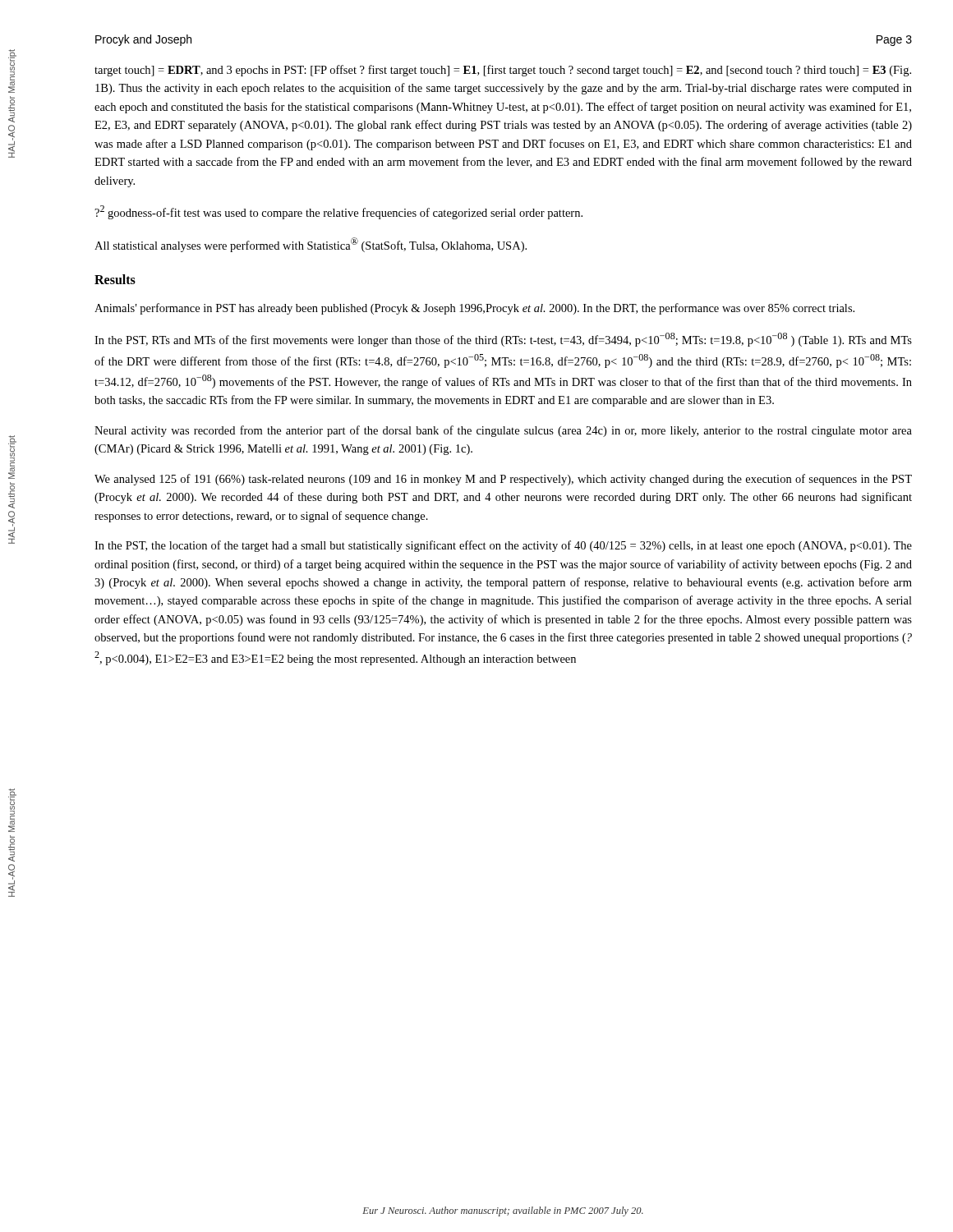Click the passage that begins "We analysed 125 of 191"
This screenshot has width=953, height=1232.
coord(503,497)
